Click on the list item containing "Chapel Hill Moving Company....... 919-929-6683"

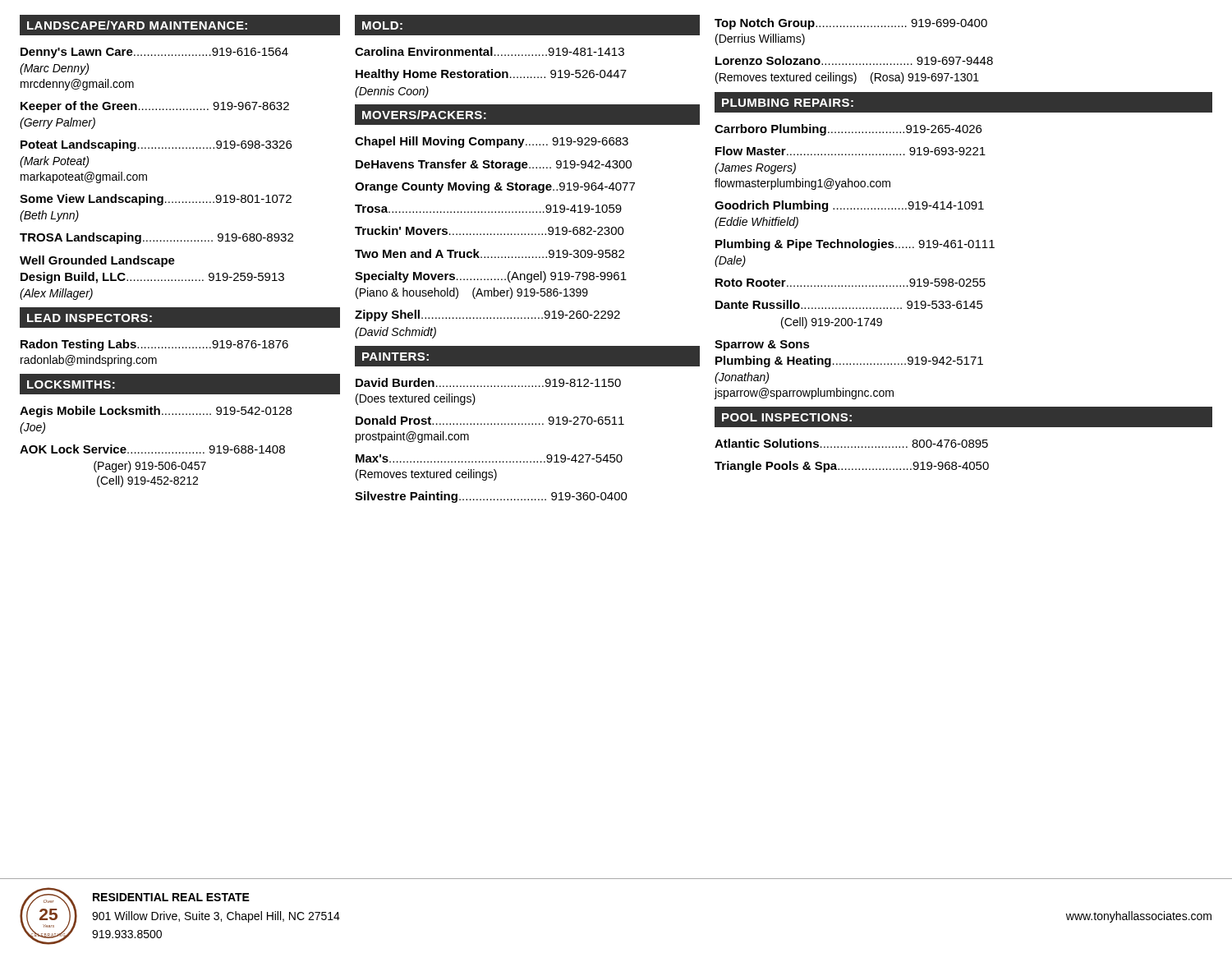click(492, 141)
